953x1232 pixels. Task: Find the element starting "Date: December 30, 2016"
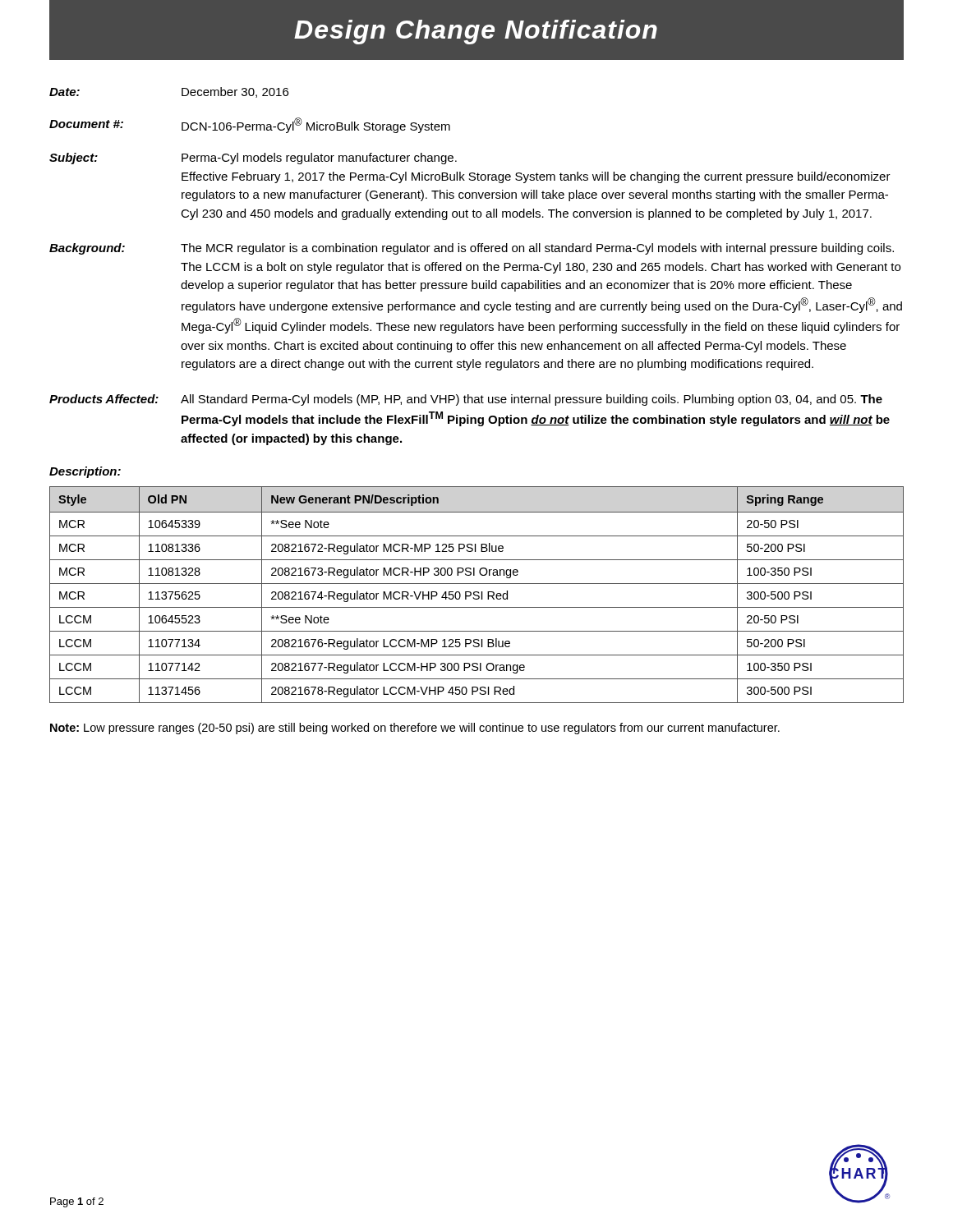[x=70, y=92]
